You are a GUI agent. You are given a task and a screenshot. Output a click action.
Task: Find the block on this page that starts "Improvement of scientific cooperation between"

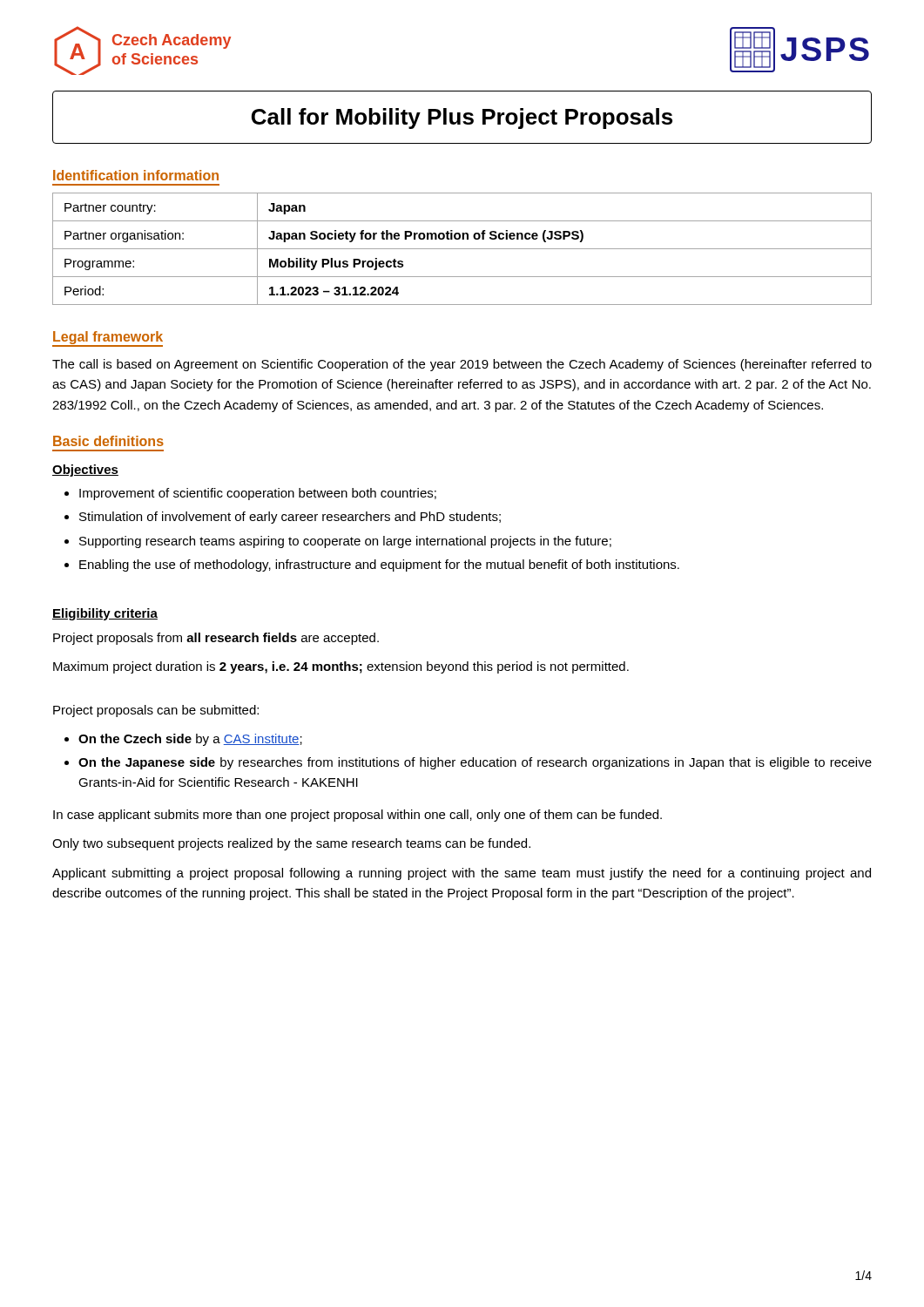tap(258, 493)
